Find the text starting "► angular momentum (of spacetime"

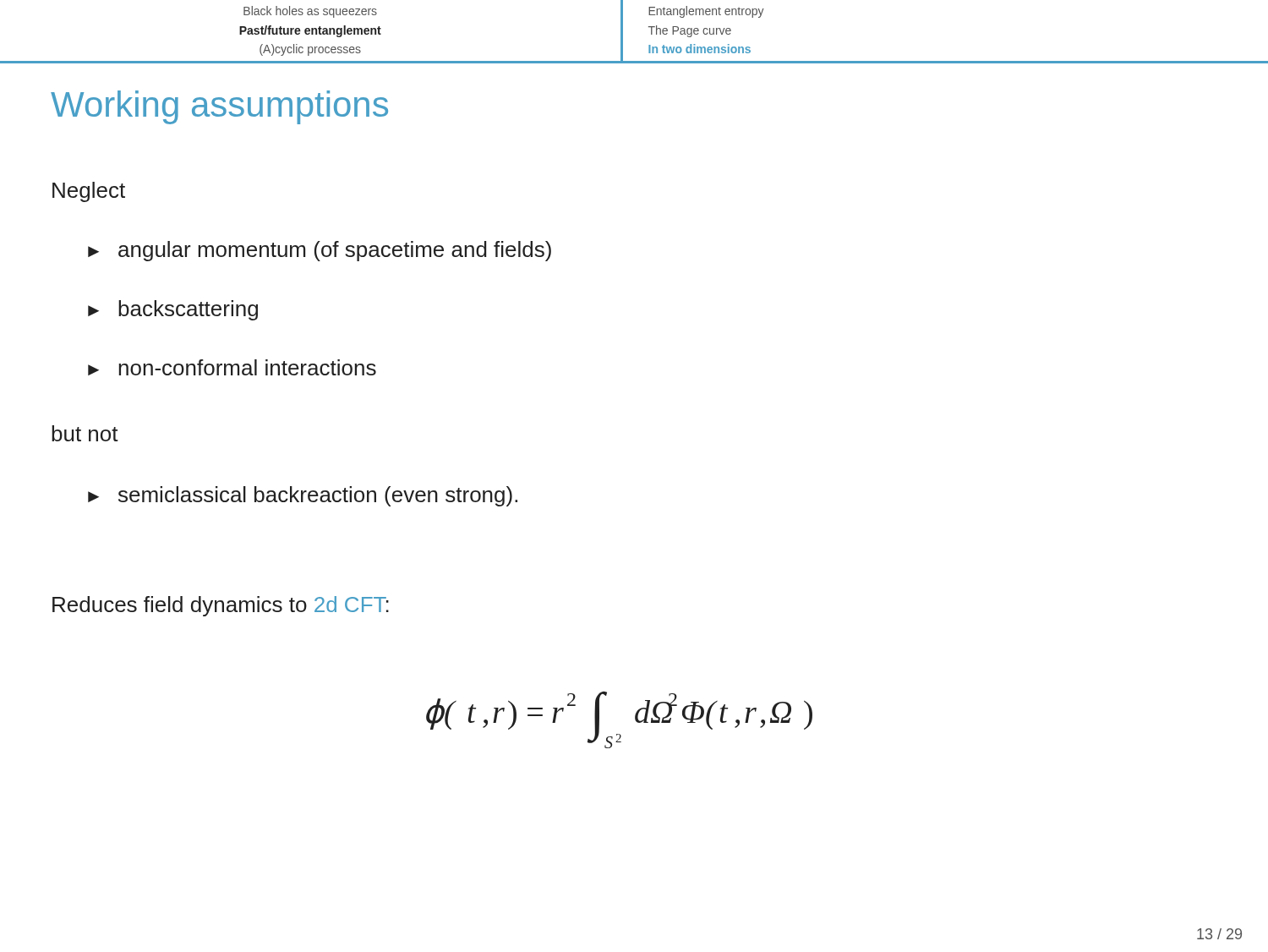pyautogui.click(x=319, y=249)
